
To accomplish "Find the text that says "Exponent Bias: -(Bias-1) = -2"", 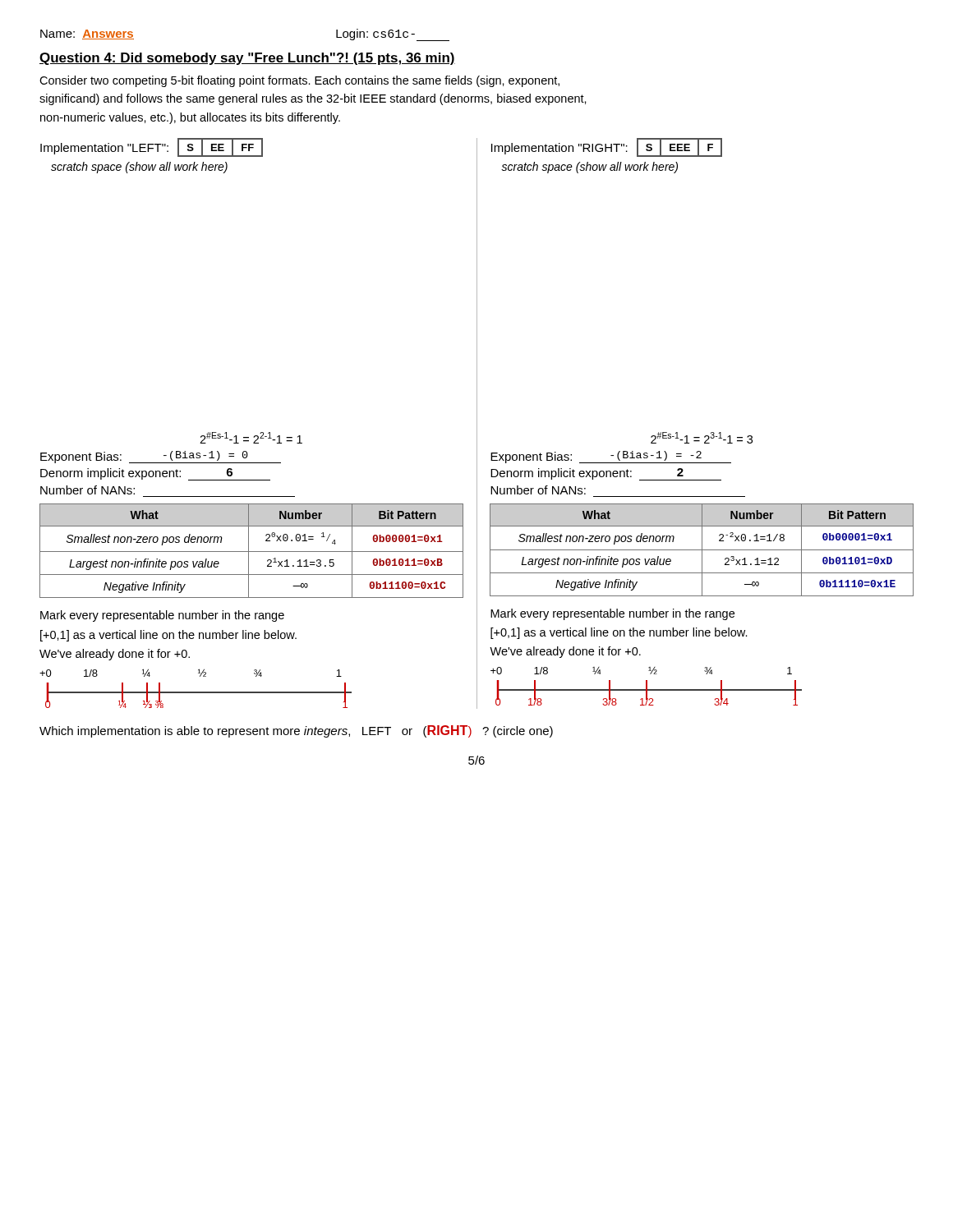I will coord(611,456).
